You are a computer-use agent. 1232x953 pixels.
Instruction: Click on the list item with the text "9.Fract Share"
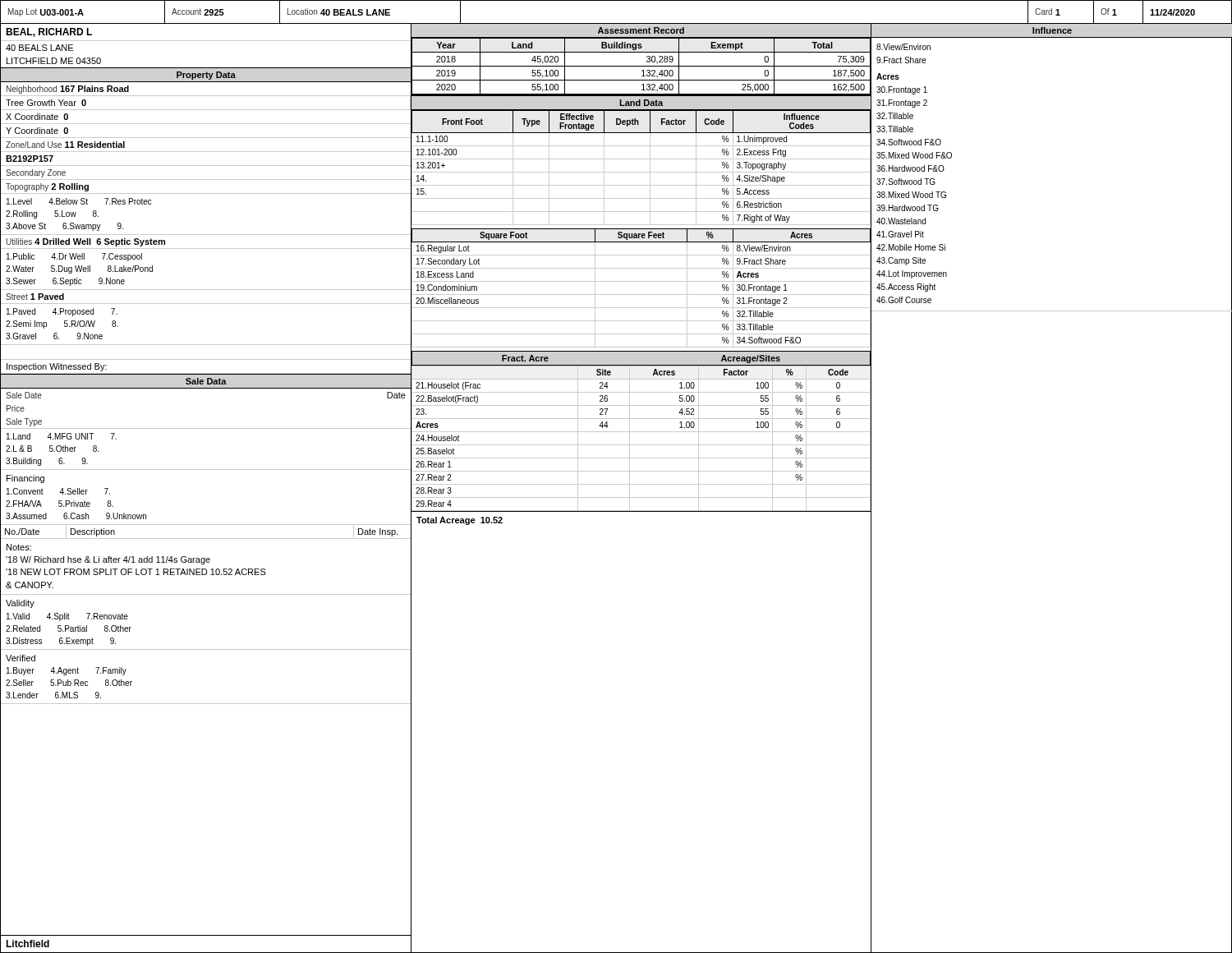901,60
